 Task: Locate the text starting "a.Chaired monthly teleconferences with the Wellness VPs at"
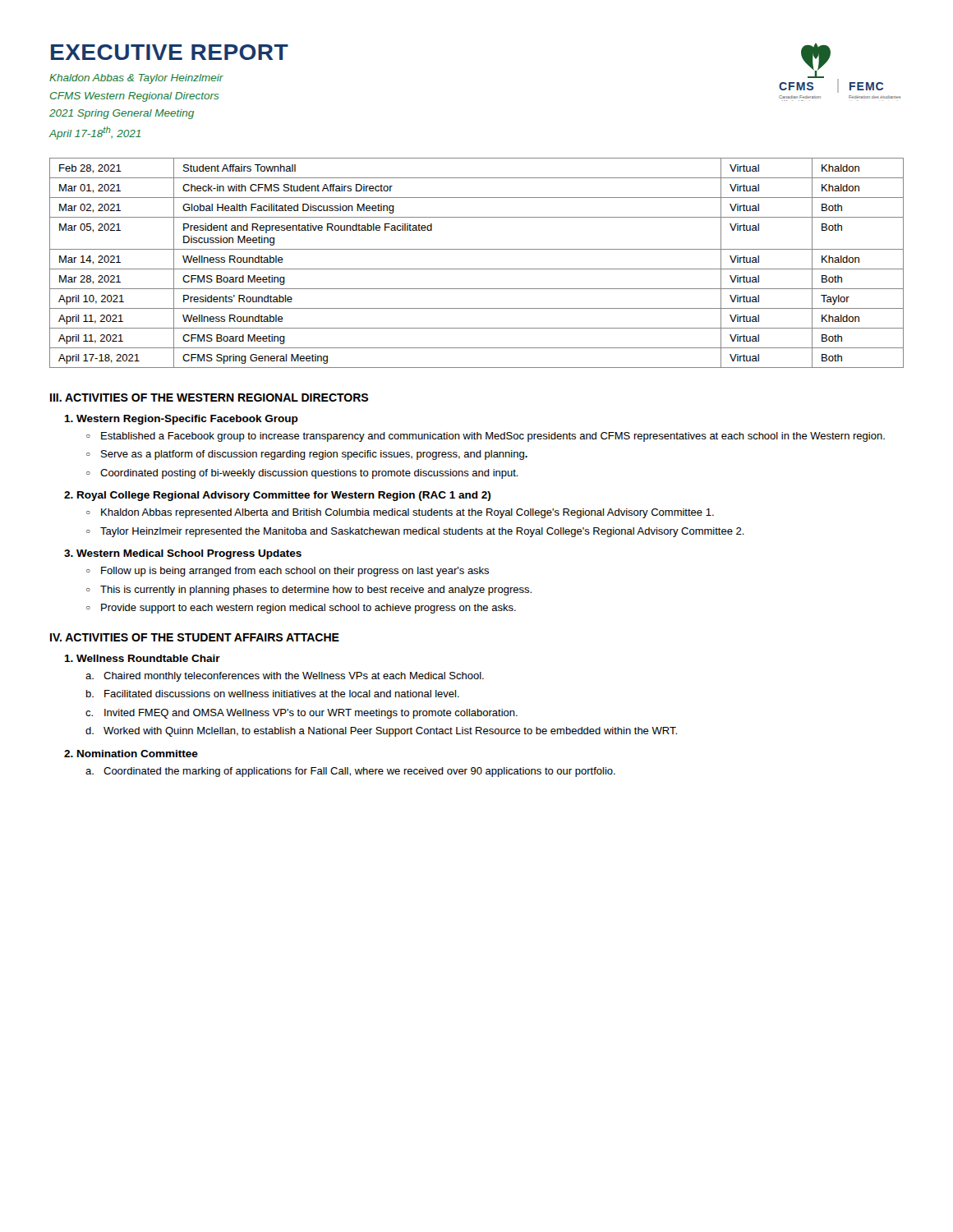285,677
